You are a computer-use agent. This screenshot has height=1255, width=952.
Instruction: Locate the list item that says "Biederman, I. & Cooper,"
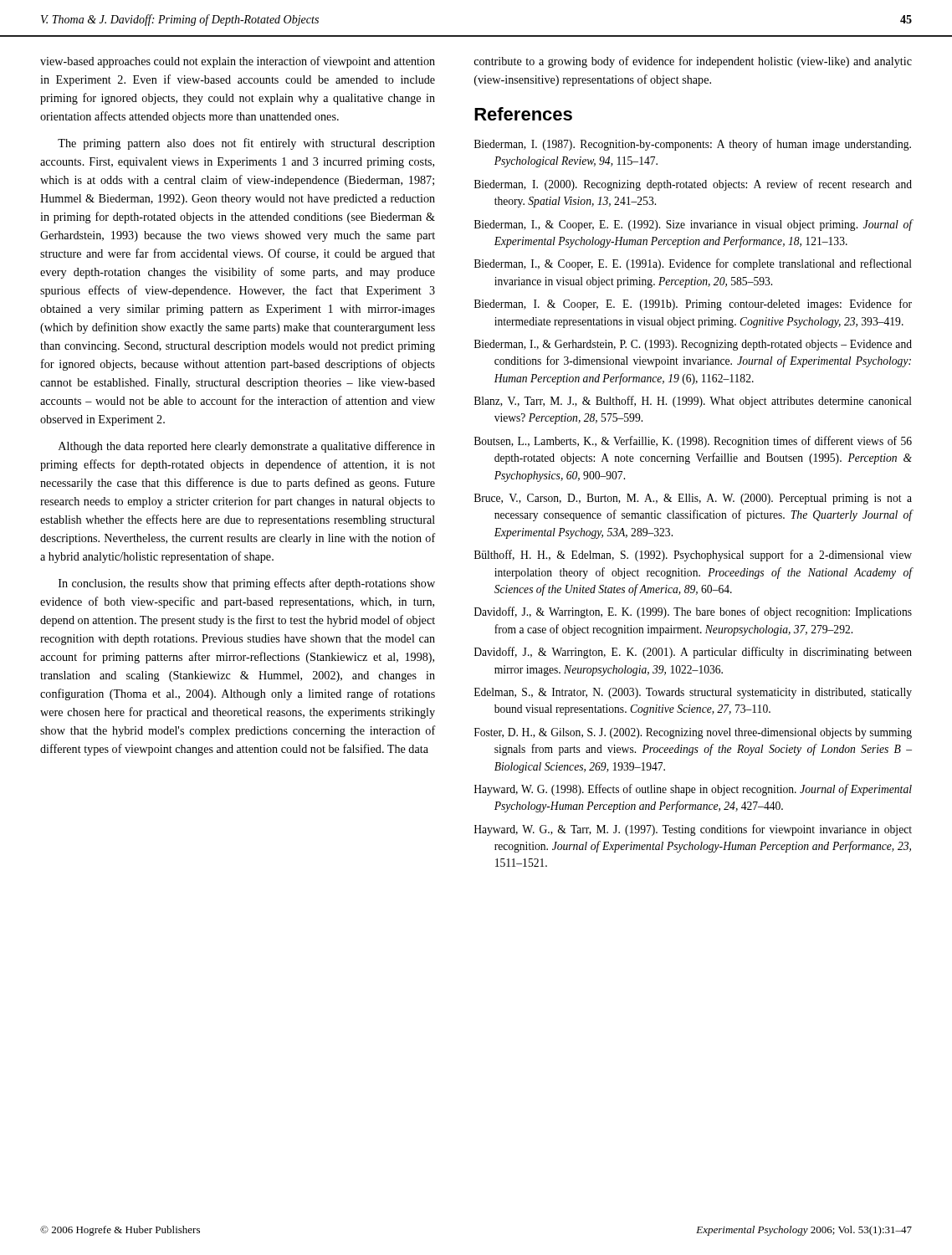(x=693, y=313)
